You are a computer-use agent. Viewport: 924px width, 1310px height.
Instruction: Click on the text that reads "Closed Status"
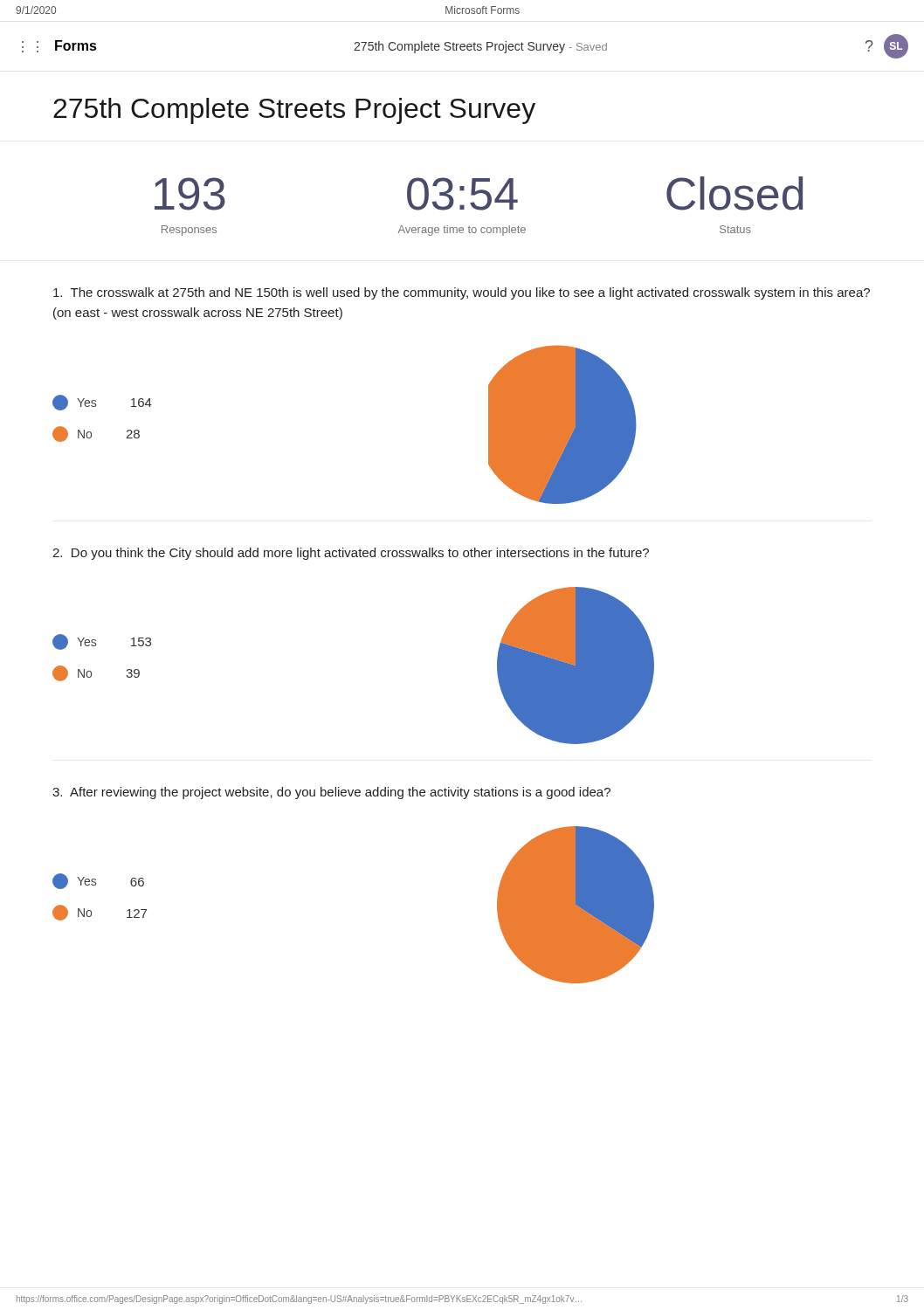pos(735,203)
